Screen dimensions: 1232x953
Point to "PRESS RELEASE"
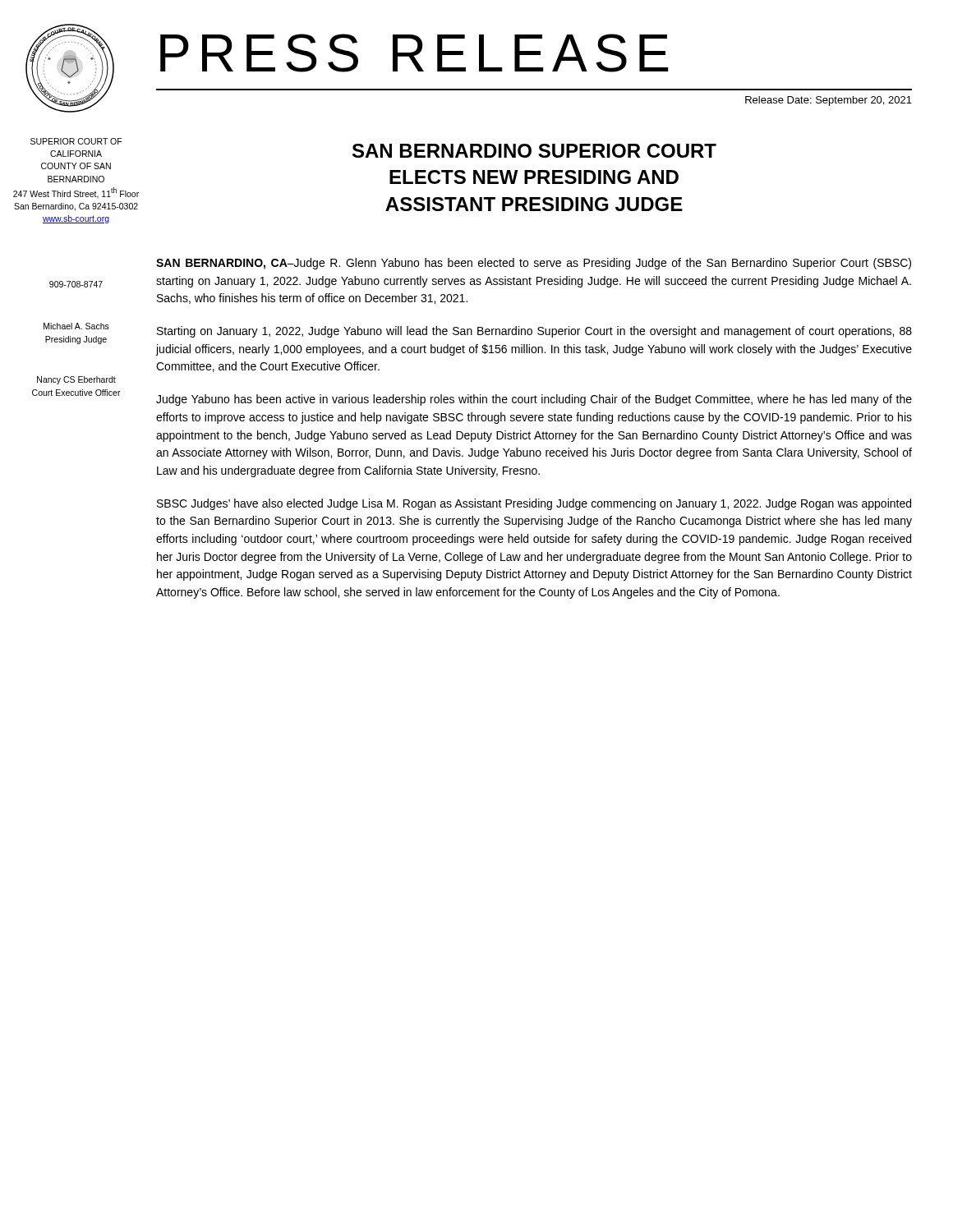point(534,53)
